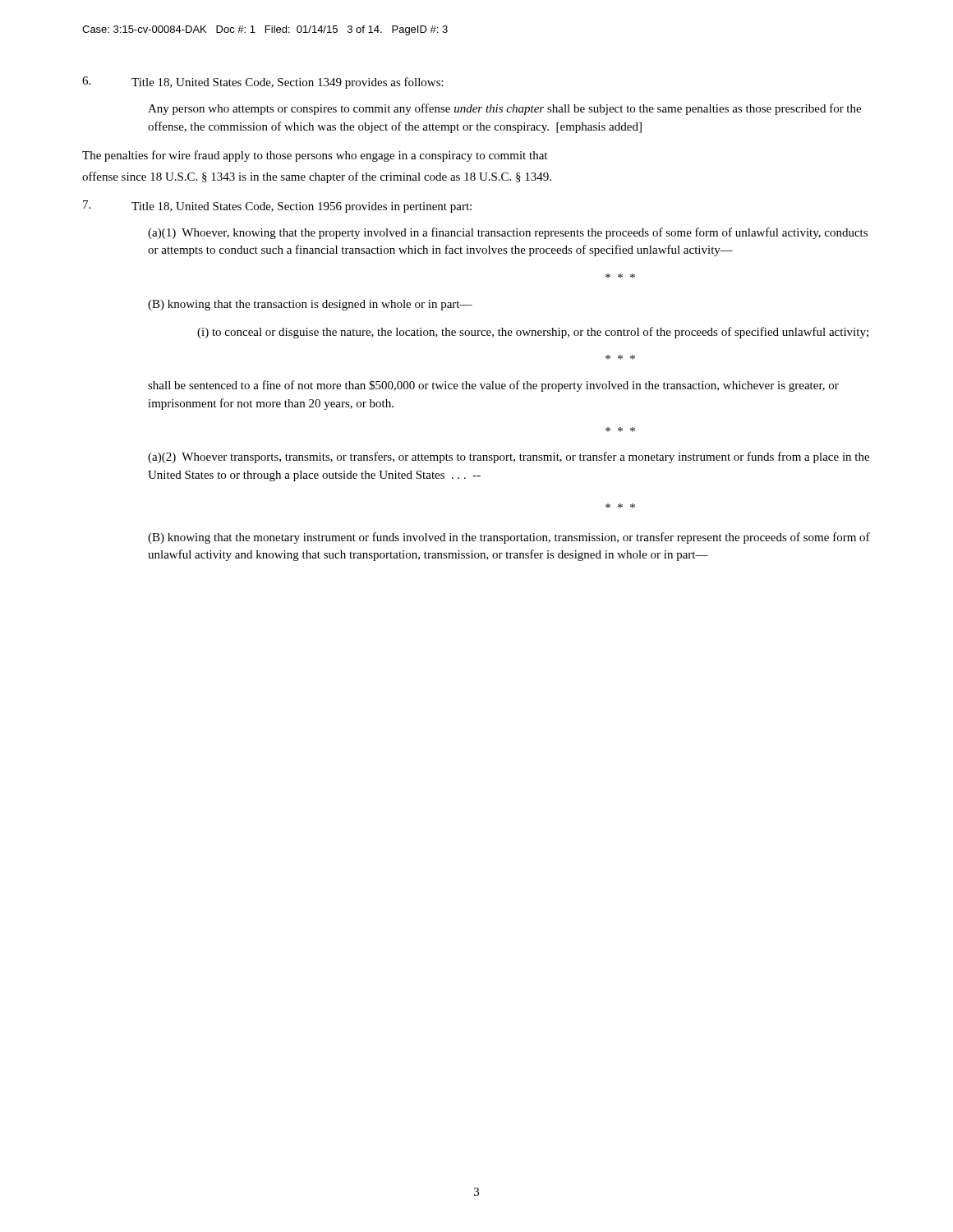953x1232 pixels.
Task: Find the text block with the text "shall be sentenced to"
Action: click(x=493, y=394)
